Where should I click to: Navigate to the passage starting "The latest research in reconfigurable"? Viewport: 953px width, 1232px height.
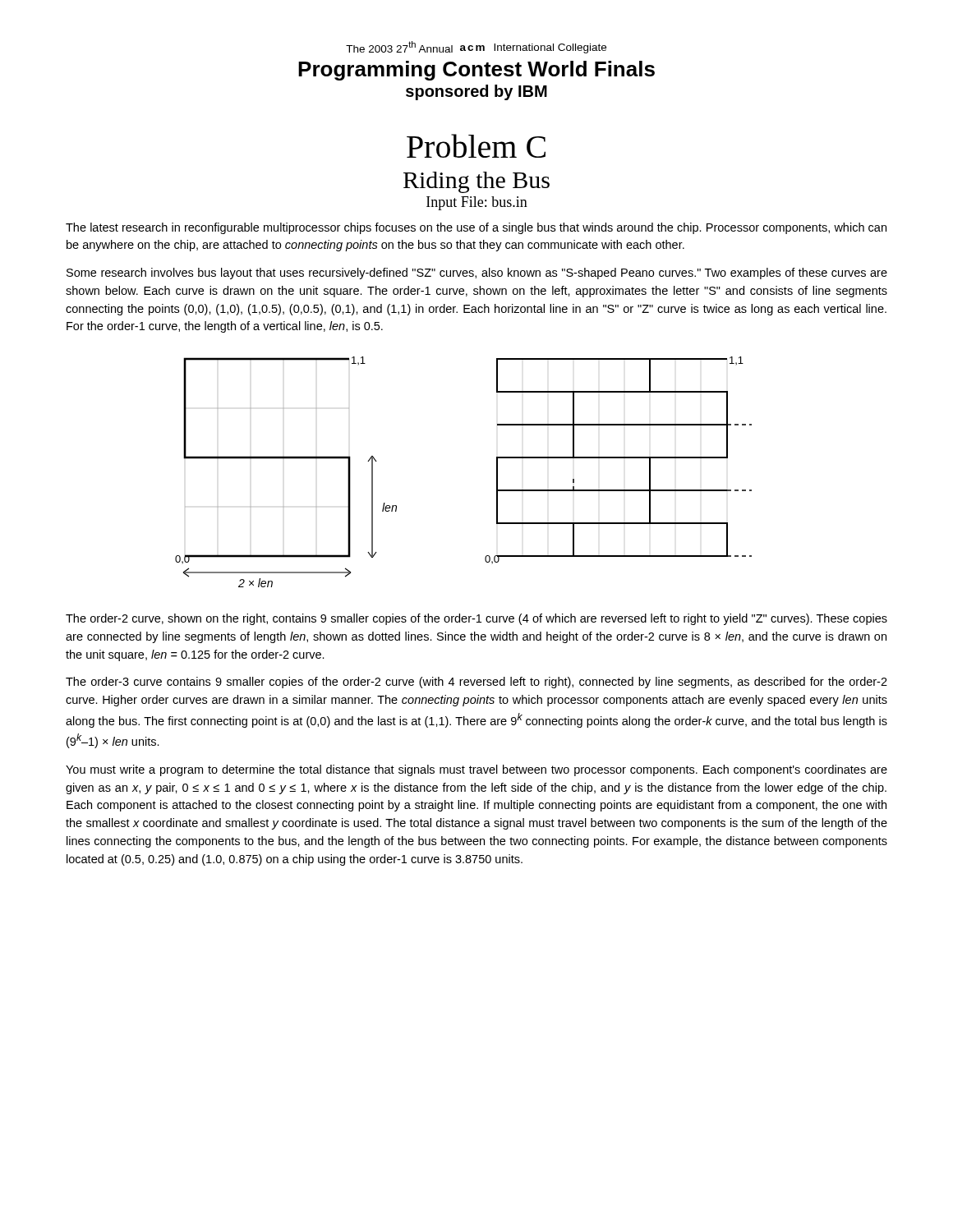(x=476, y=236)
